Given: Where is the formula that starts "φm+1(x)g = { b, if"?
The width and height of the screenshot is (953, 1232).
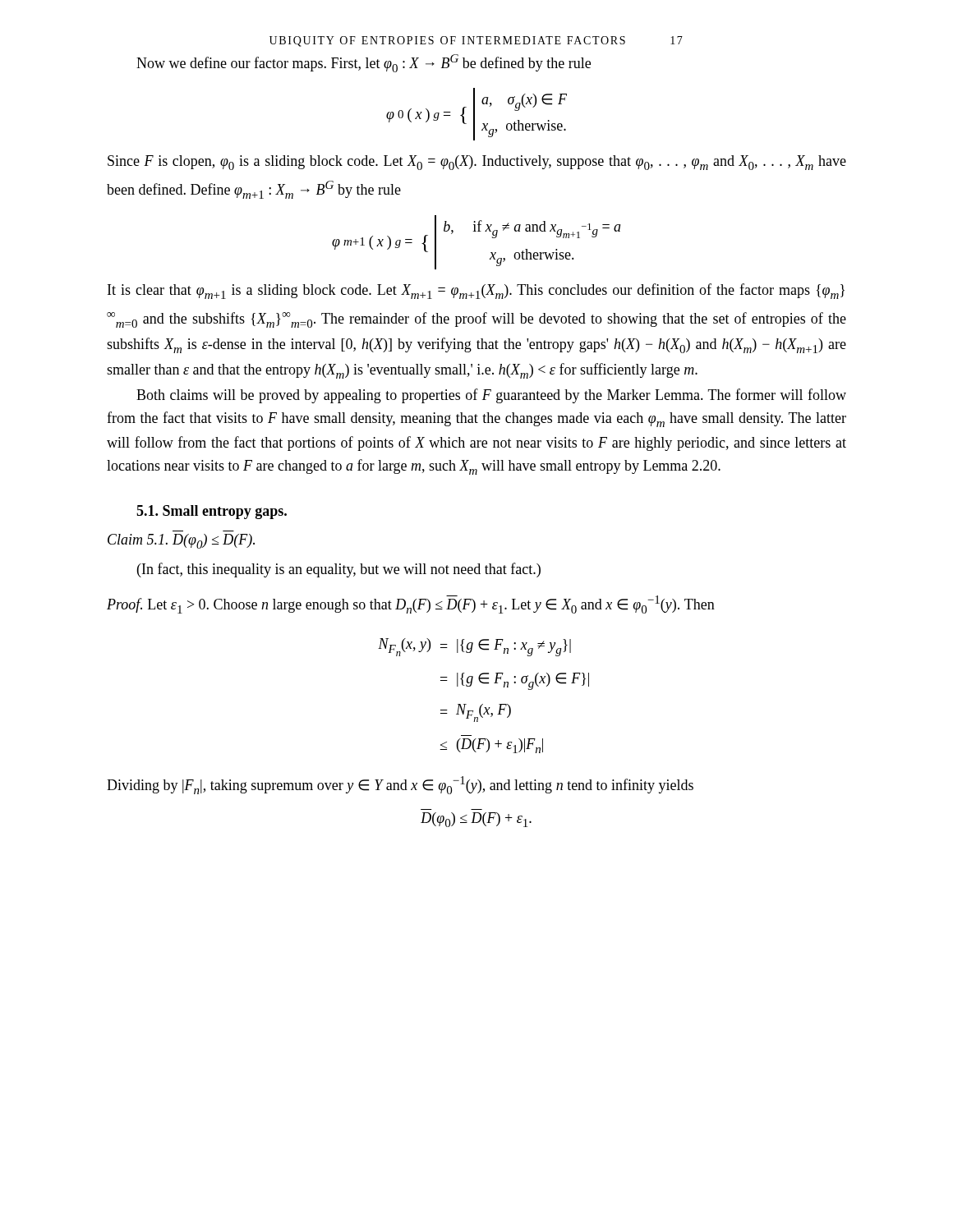Looking at the screenshot, I should pos(476,242).
